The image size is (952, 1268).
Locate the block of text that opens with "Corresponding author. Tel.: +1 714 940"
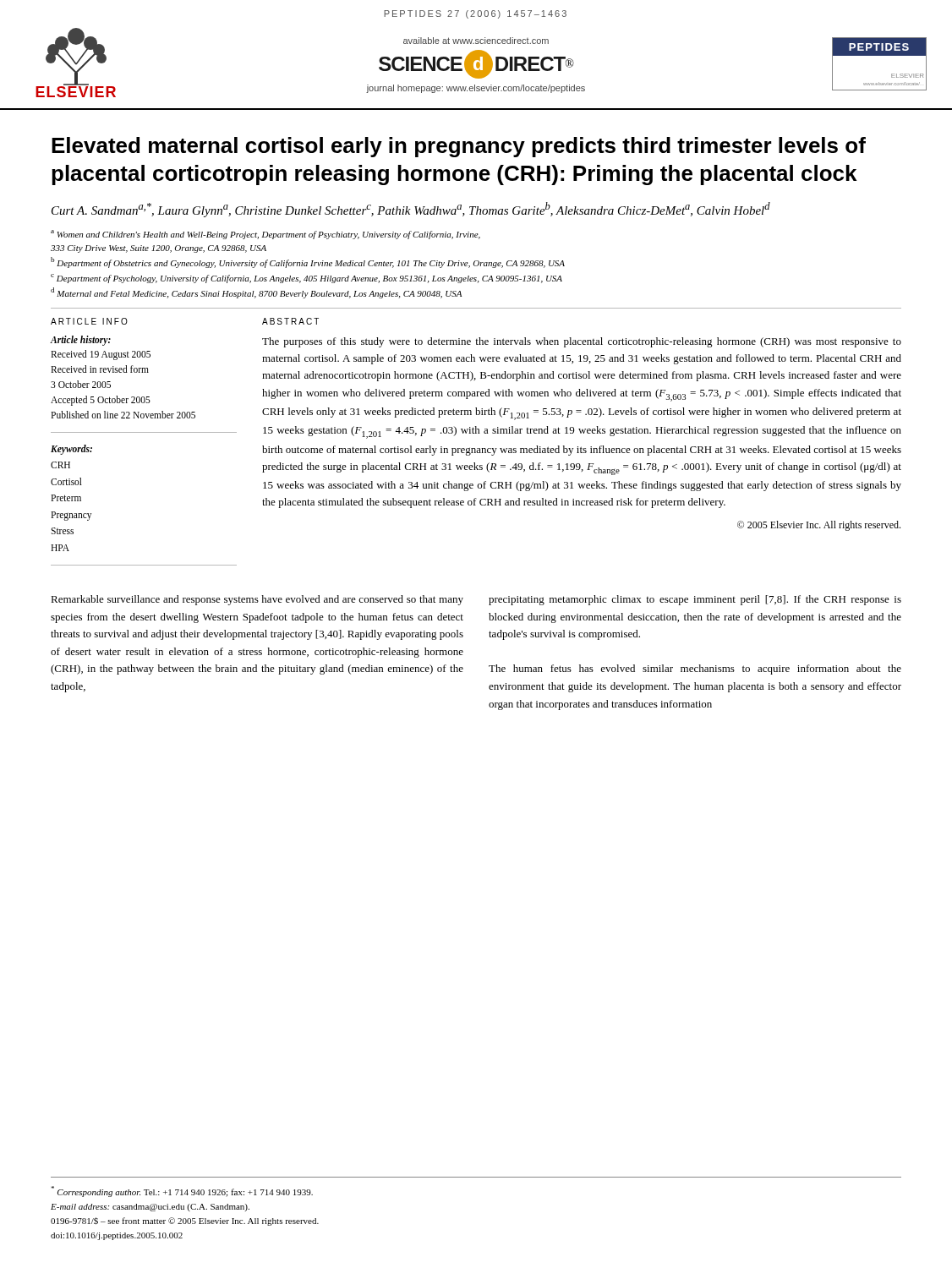(x=185, y=1212)
